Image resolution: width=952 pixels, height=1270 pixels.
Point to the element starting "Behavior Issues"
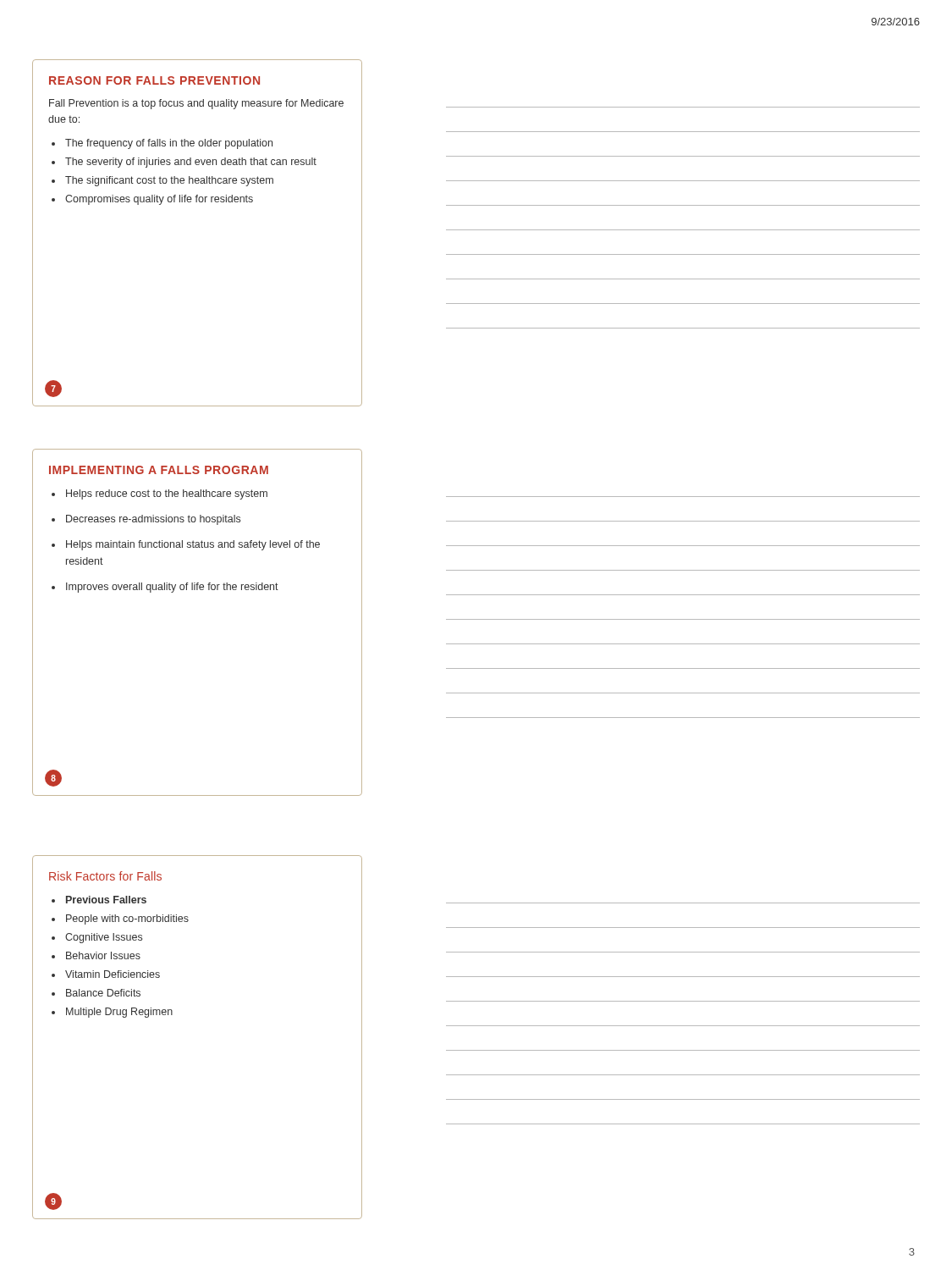pos(96,955)
